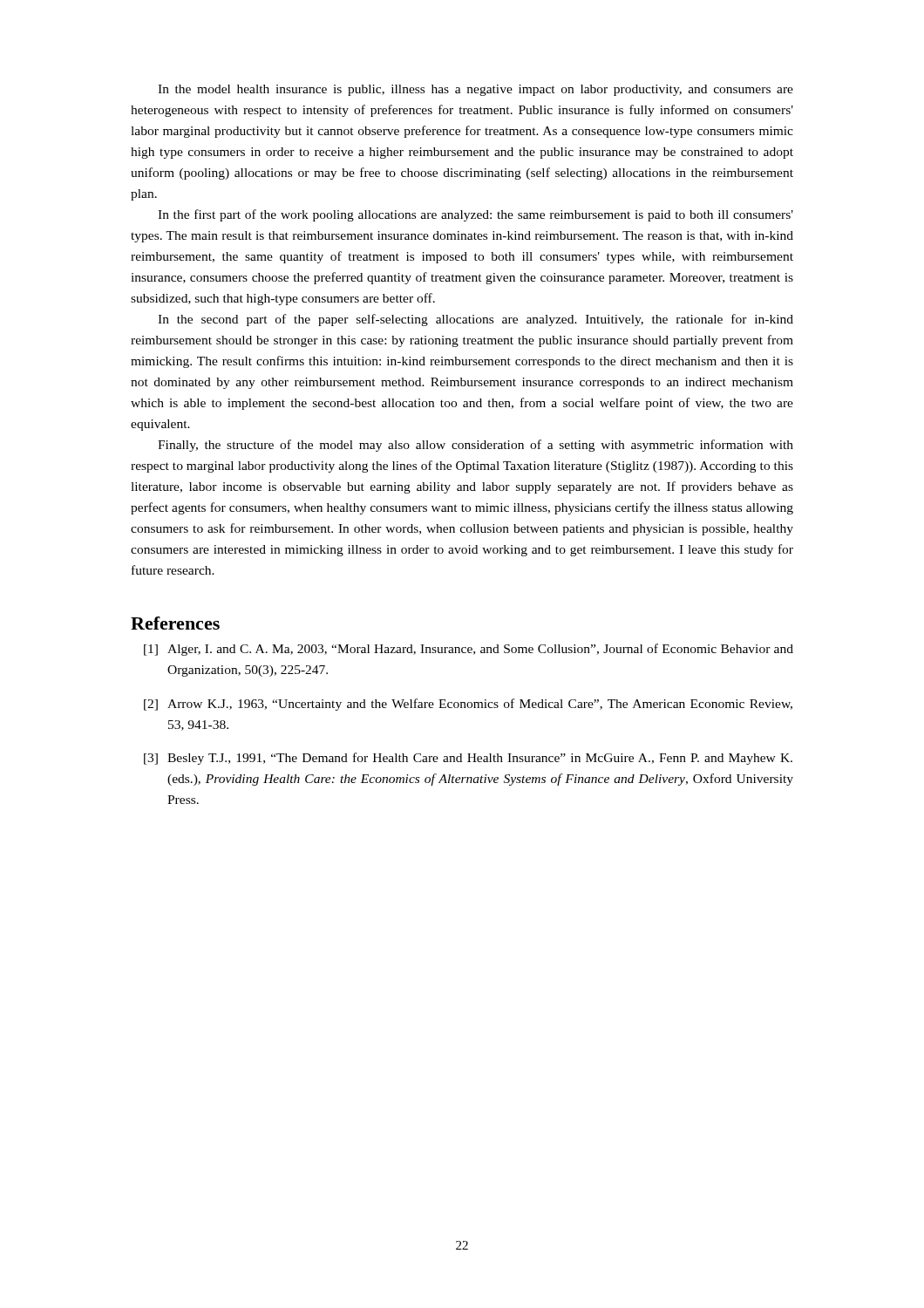Select the text block with the text "Finally, the structure of the model"

pyautogui.click(x=462, y=508)
